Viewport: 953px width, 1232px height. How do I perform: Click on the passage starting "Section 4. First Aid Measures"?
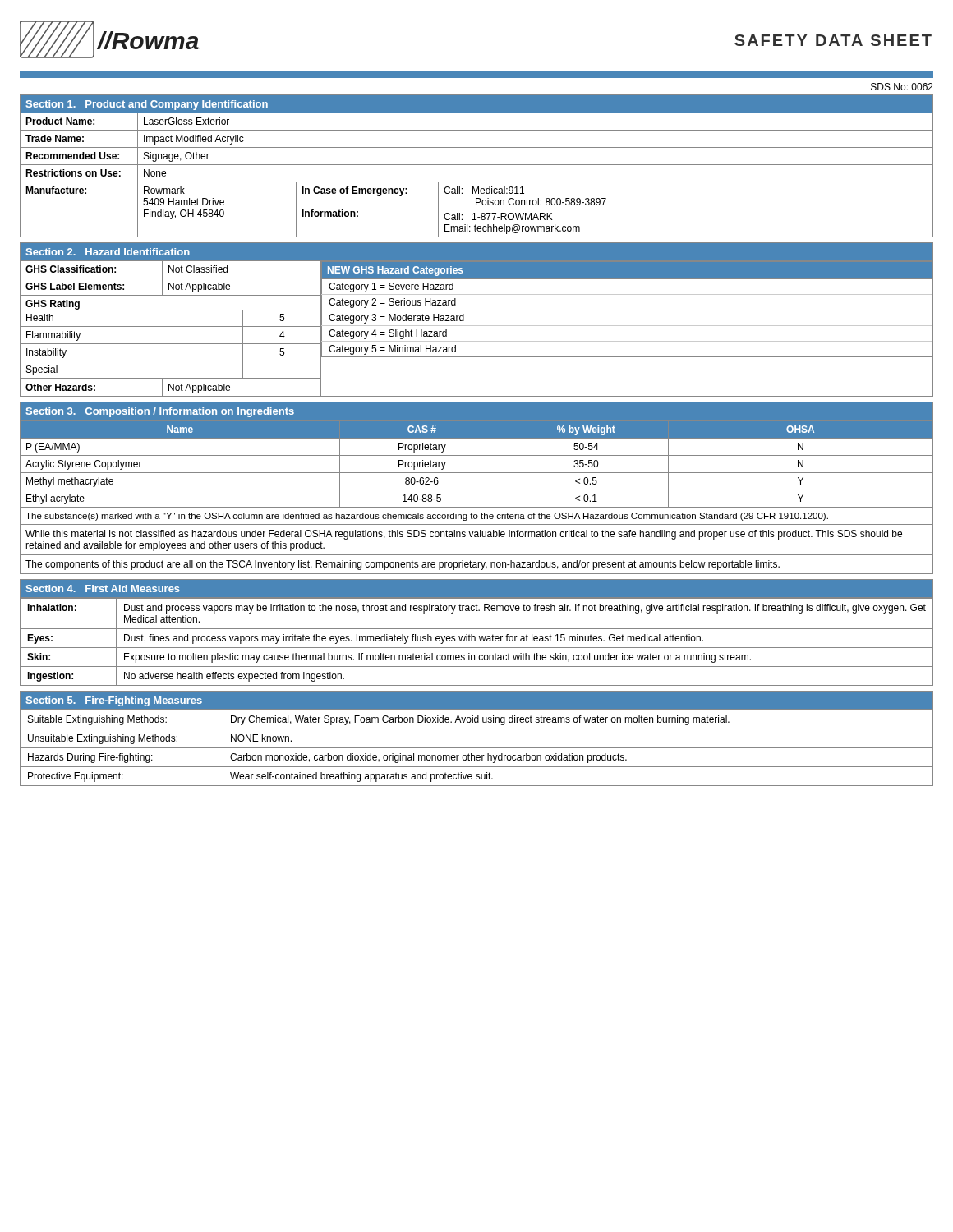point(103,589)
